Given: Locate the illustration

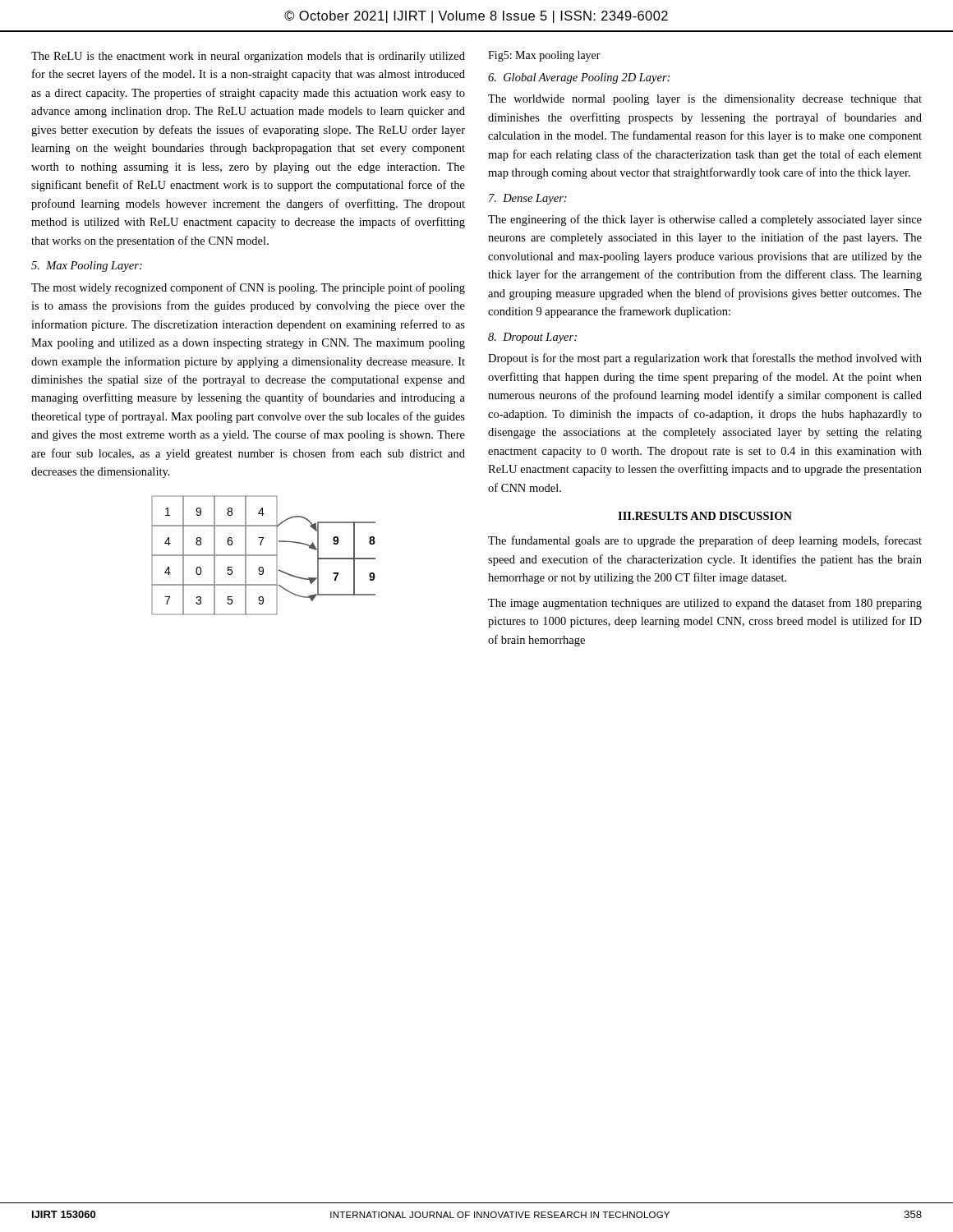Looking at the screenshot, I should click(248, 570).
